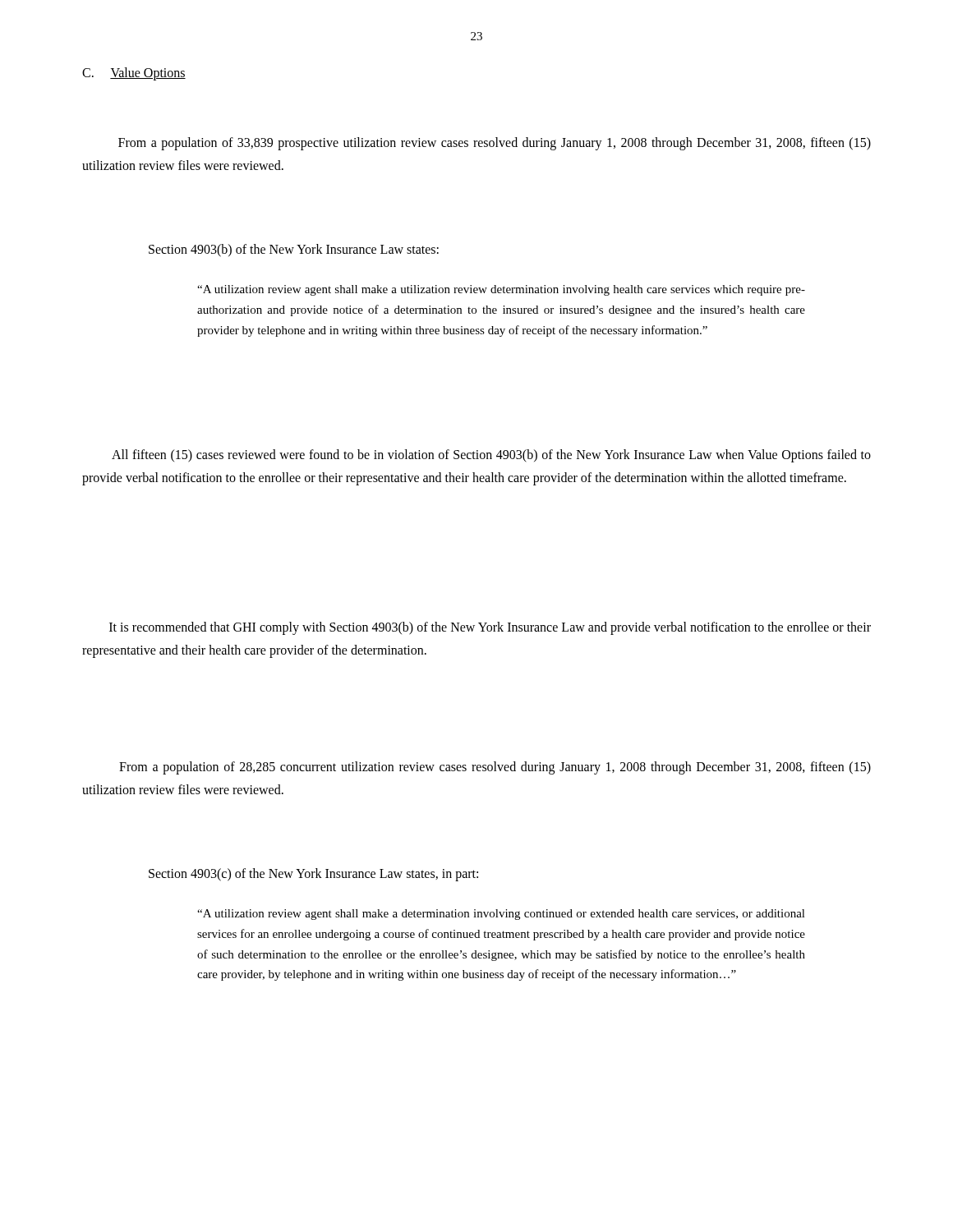Image resolution: width=953 pixels, height=1232 pixels.
Task: Locate the section header
Action: (x=134, y=73)
